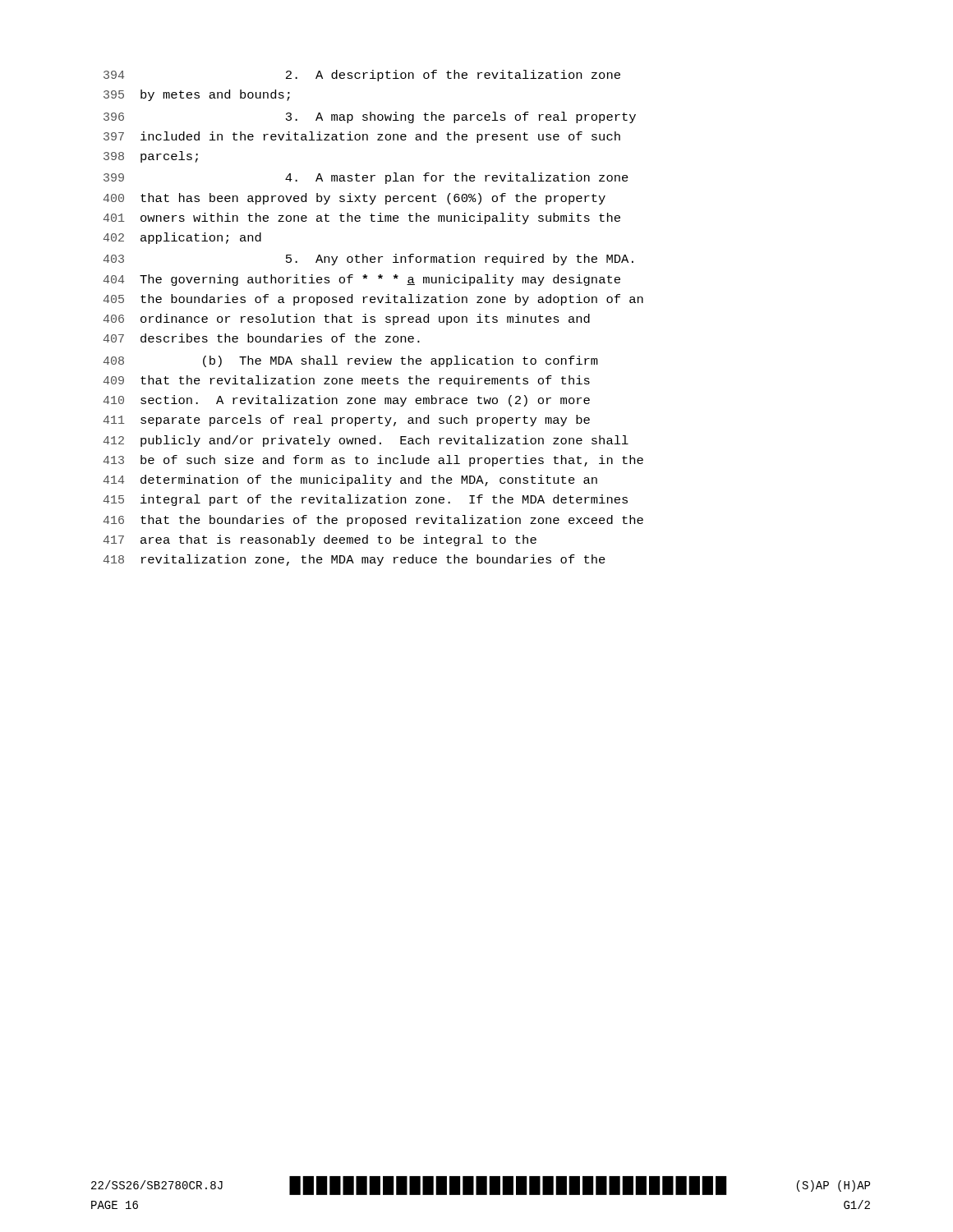953x1232 pixels.
Task: Find the list item with the text "396 3. A map showing"
Action: pyautogui.click(x=481, y=117)
